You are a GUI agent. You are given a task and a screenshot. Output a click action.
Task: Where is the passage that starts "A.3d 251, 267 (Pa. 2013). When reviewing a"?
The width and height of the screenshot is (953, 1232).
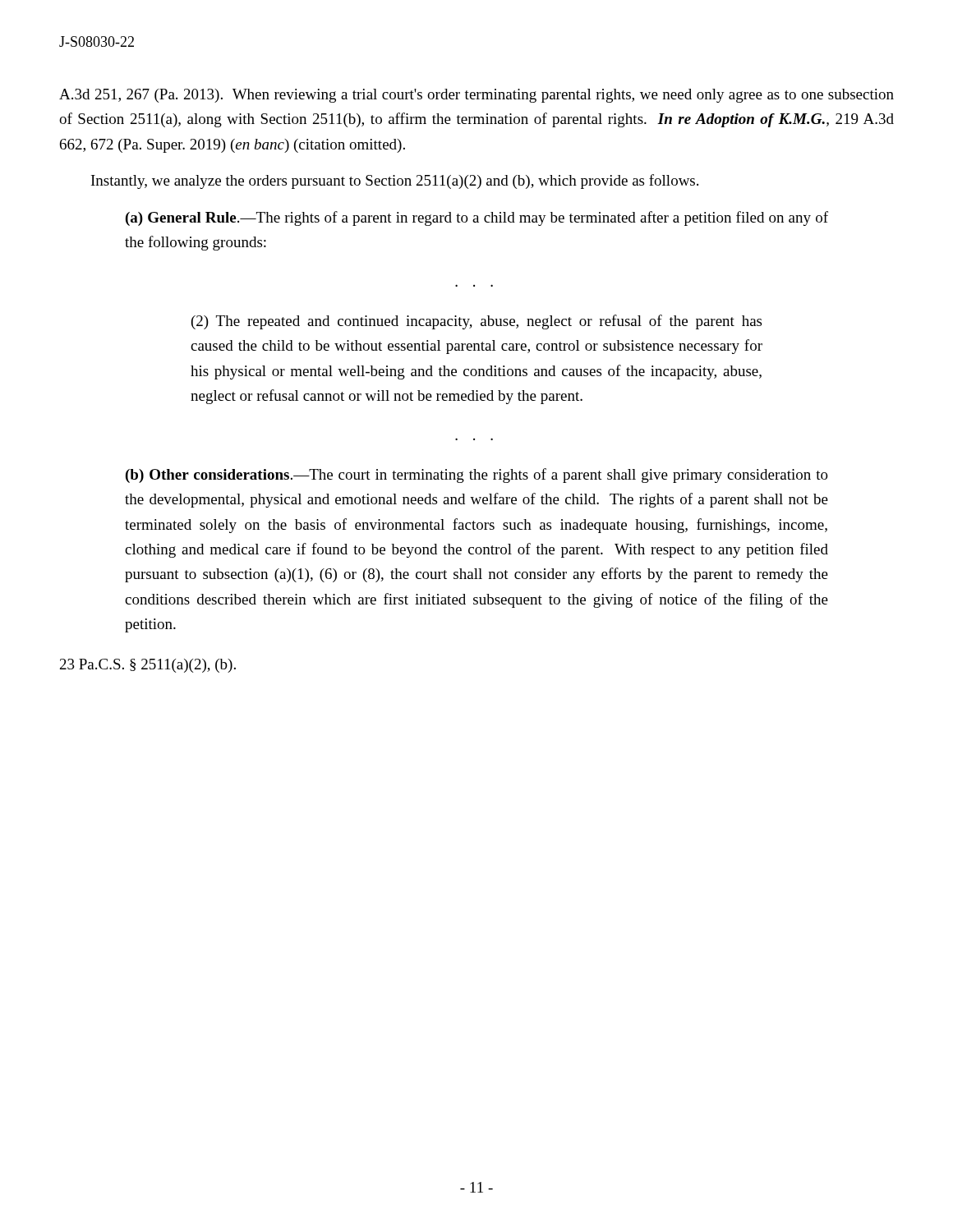tap(476, 119)
